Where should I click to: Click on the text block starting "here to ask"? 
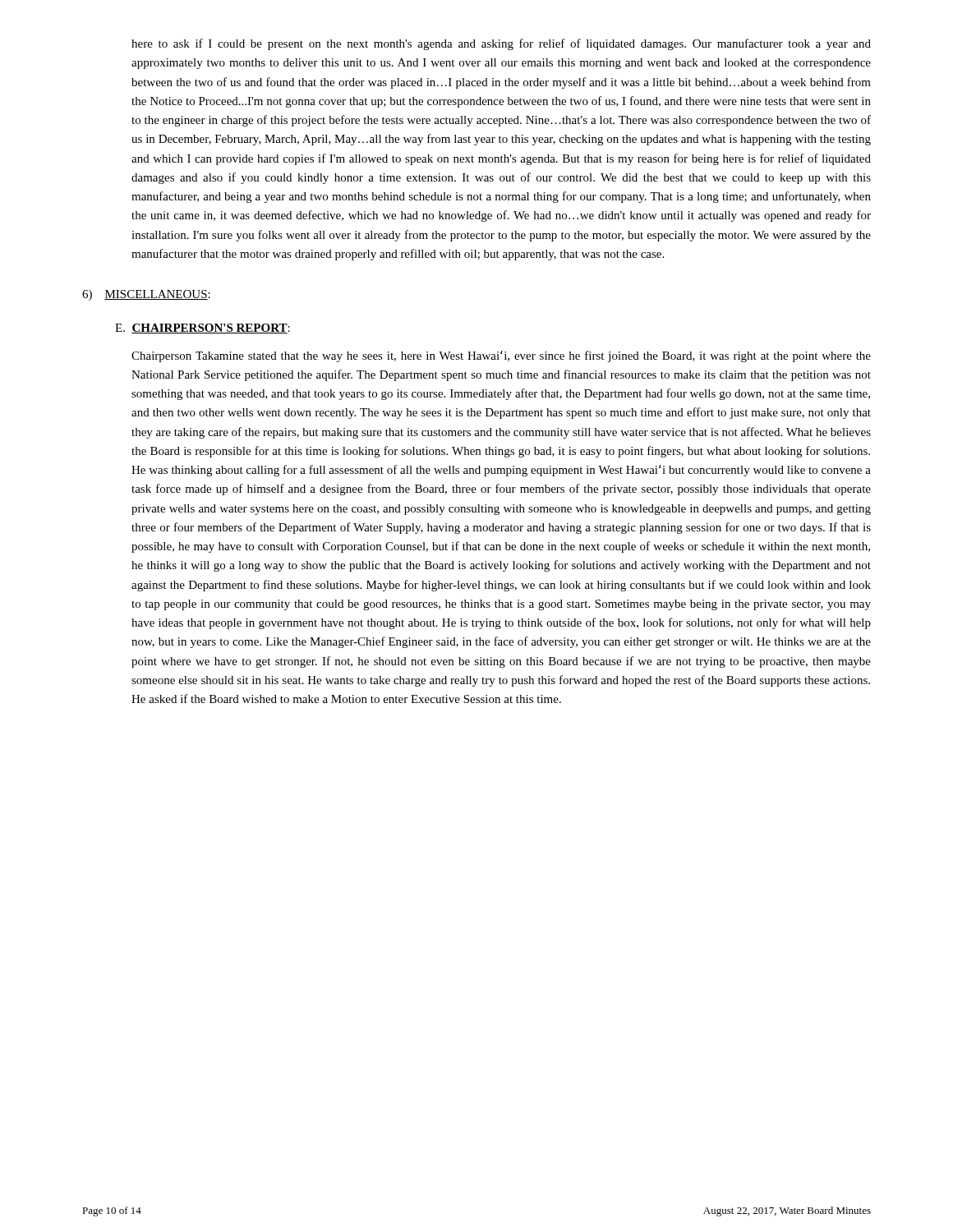click(501, 149)
